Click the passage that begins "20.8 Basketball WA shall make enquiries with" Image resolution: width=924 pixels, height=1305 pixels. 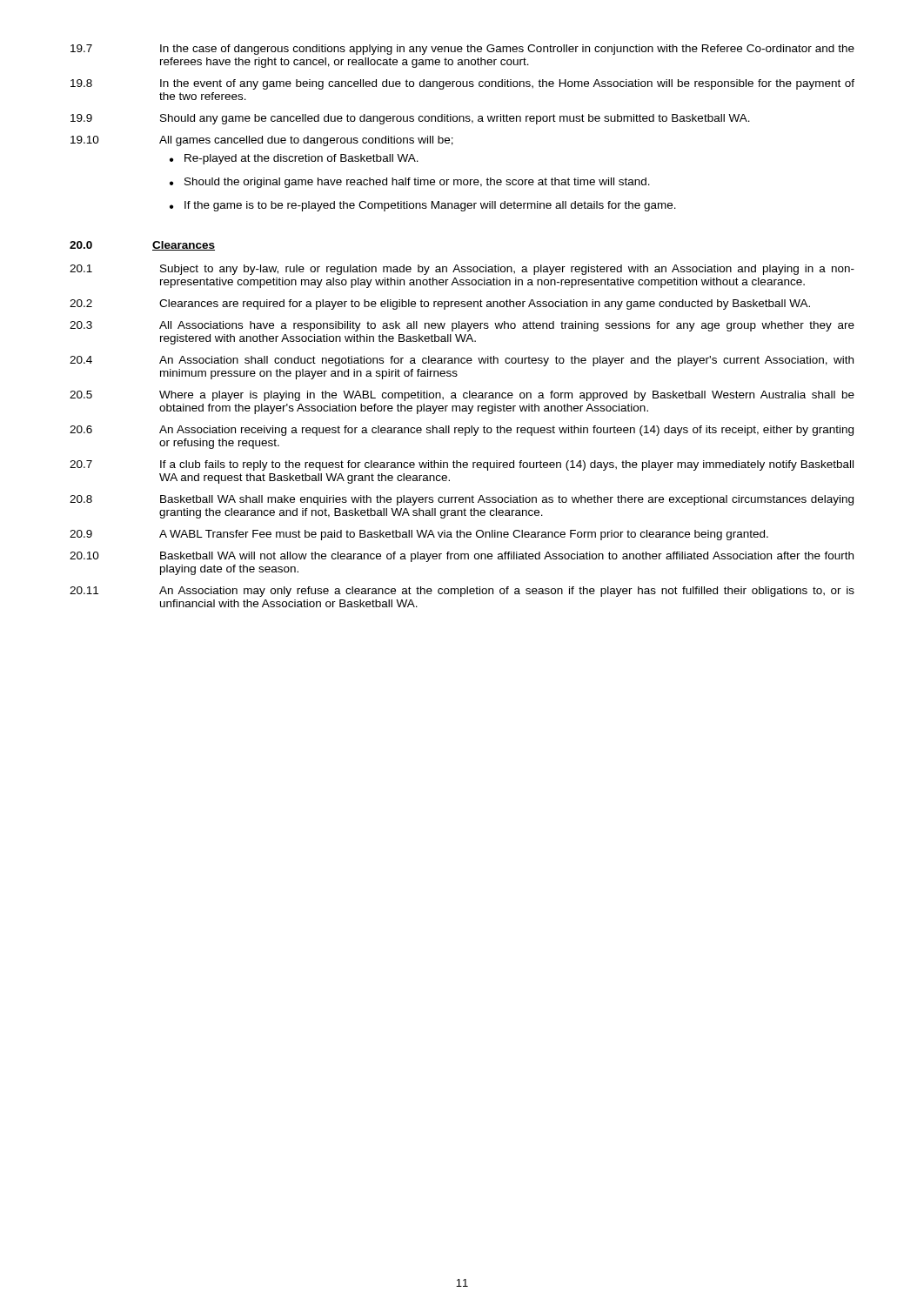tap(462, 505)
